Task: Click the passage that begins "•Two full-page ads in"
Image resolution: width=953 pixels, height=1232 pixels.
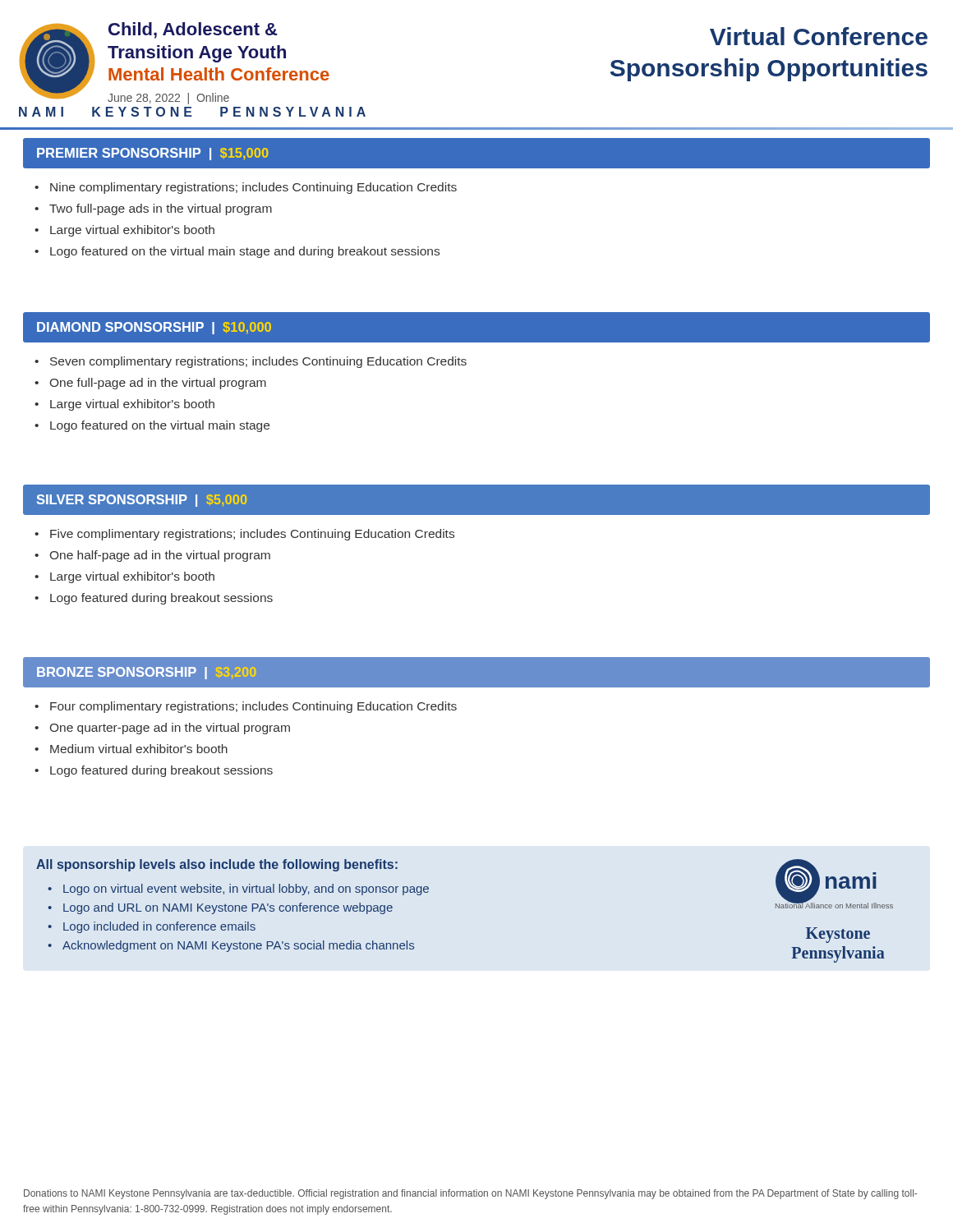Action: tap(153, 209)
